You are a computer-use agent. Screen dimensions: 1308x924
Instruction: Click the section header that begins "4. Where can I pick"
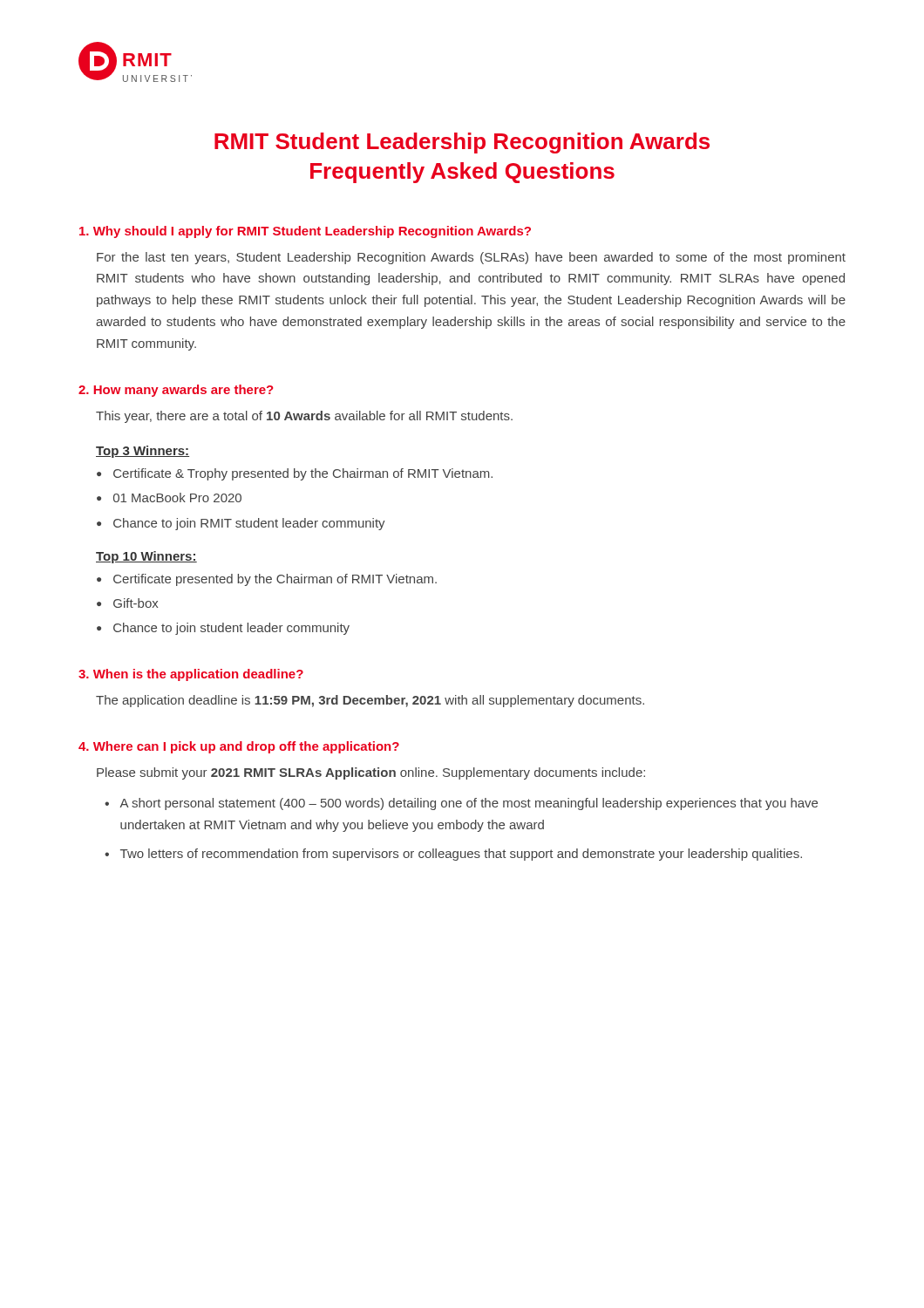pos(239,746)
